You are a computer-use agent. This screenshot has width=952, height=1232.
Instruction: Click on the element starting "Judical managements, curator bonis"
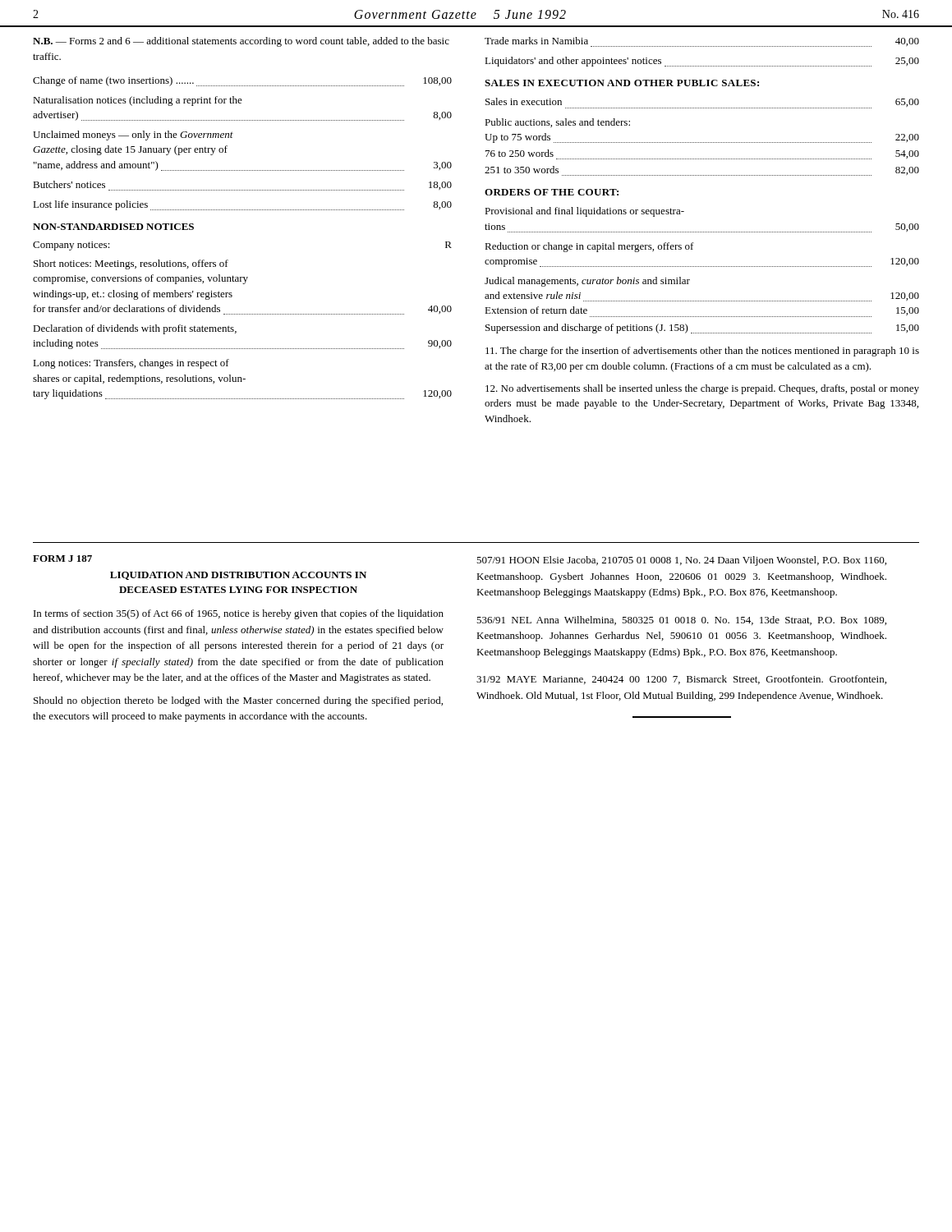point(702,304)
